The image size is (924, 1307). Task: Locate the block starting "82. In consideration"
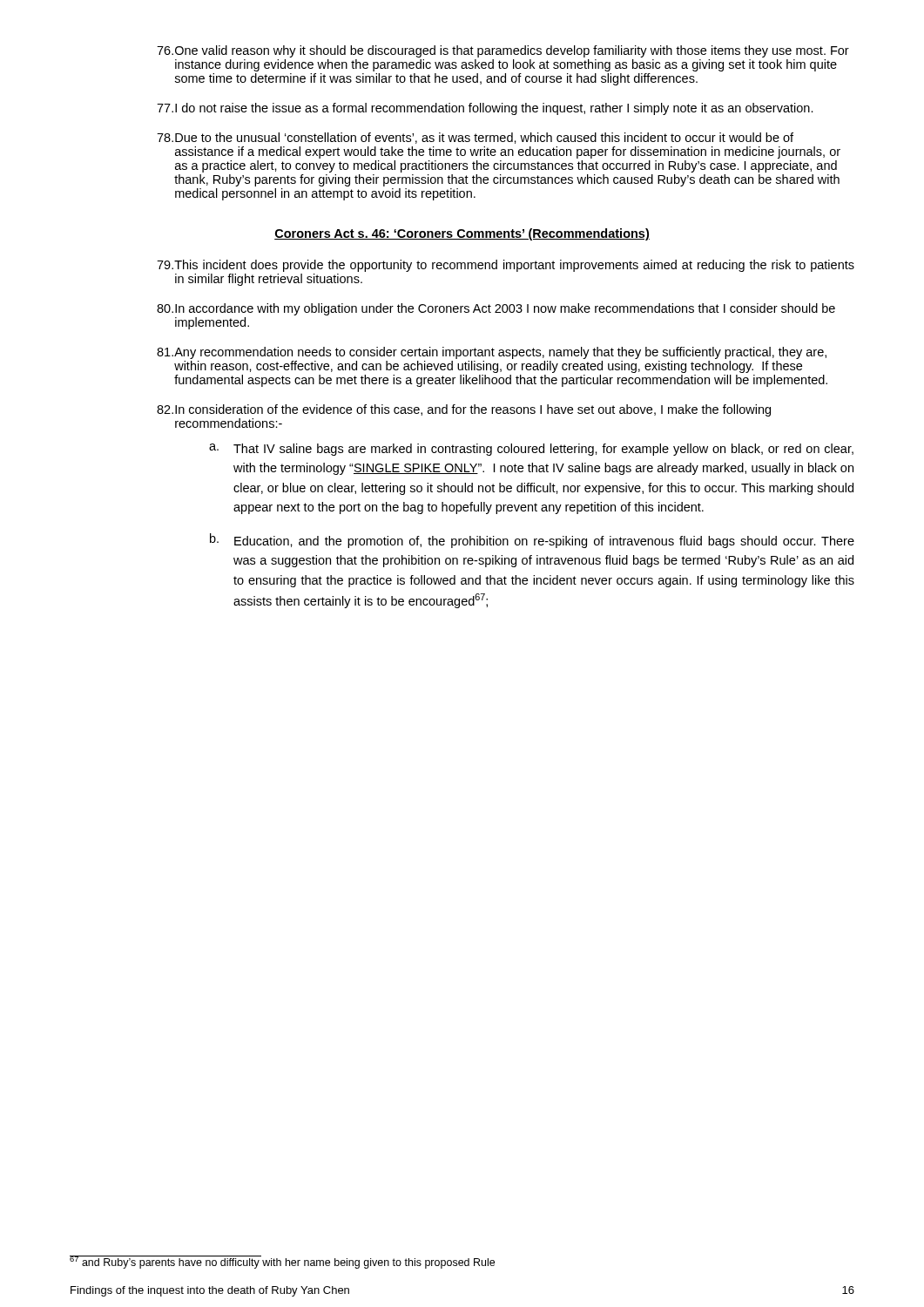click(x=506, y=416)
